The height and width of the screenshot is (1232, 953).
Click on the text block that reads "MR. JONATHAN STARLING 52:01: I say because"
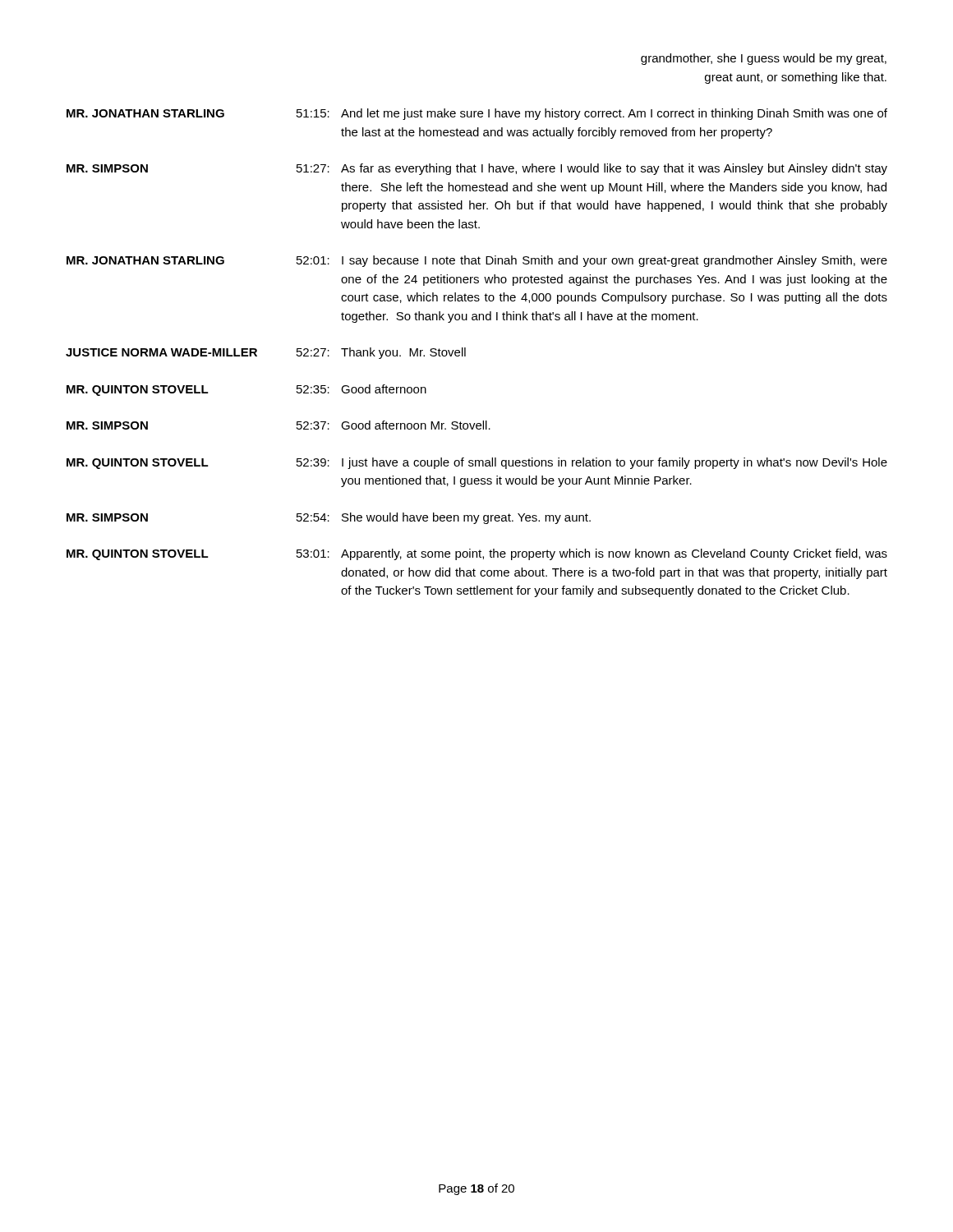[476, 288]
